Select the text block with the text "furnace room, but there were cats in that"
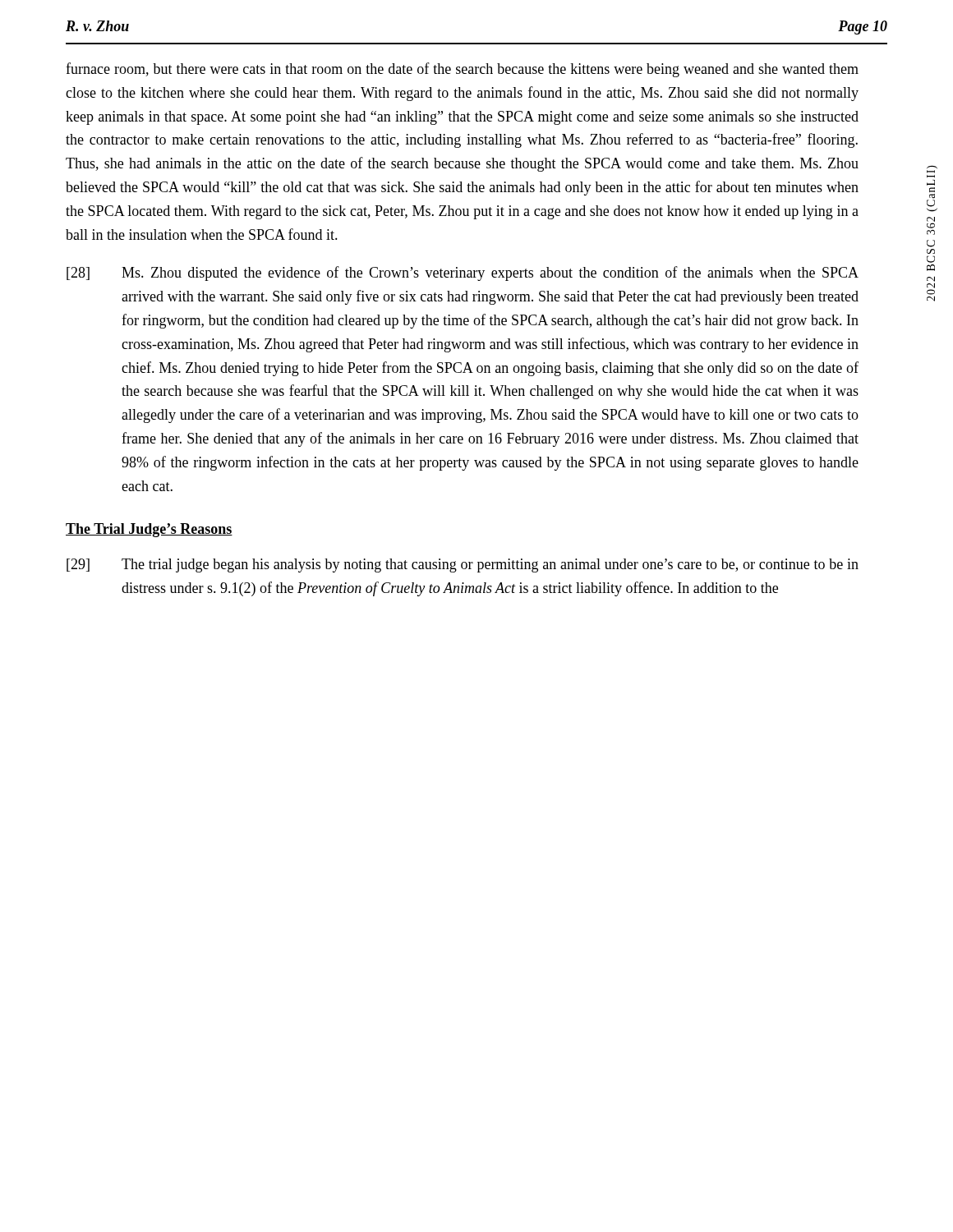 462,152
